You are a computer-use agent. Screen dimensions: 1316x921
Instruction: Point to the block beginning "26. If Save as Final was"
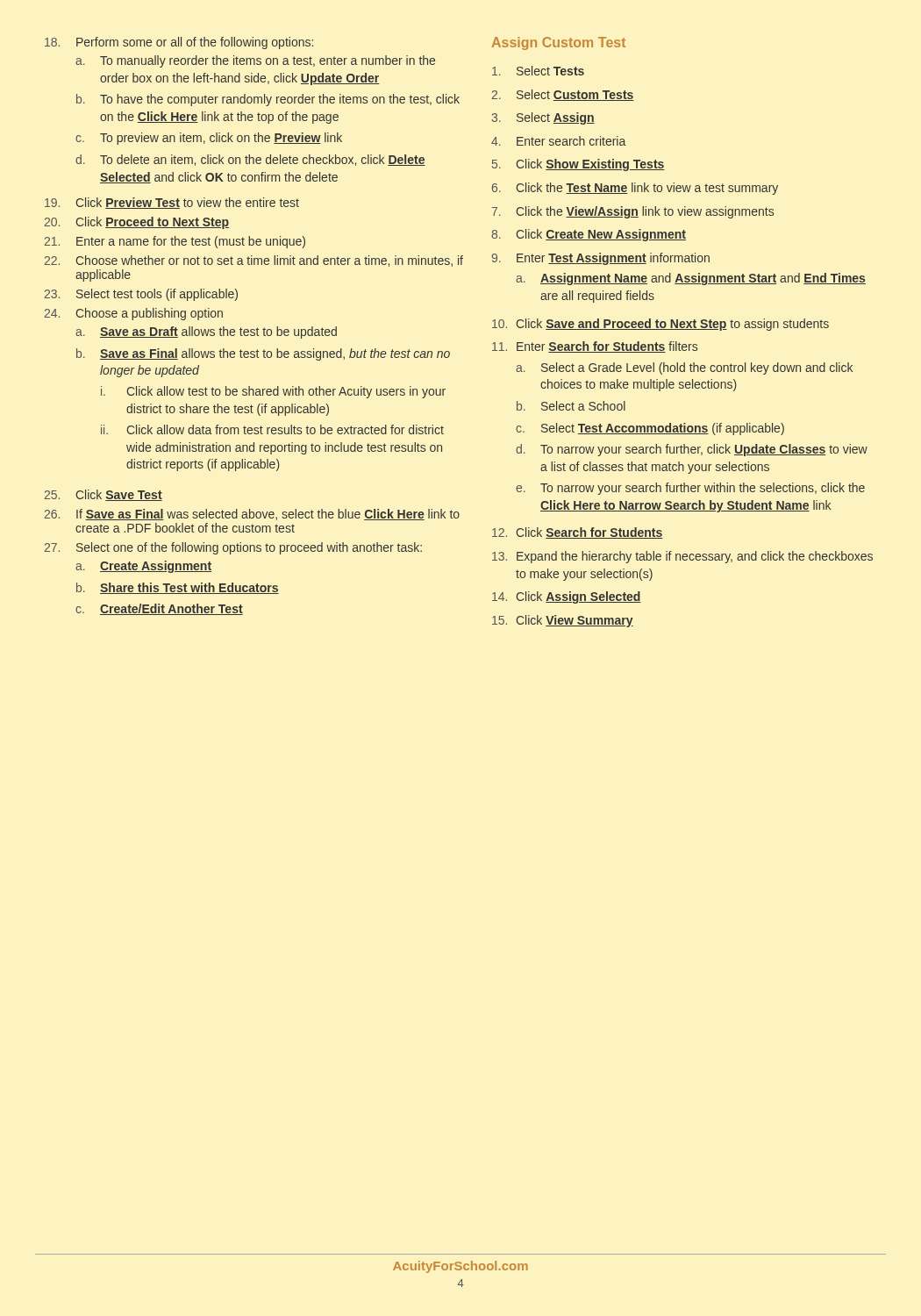point(254,521)
